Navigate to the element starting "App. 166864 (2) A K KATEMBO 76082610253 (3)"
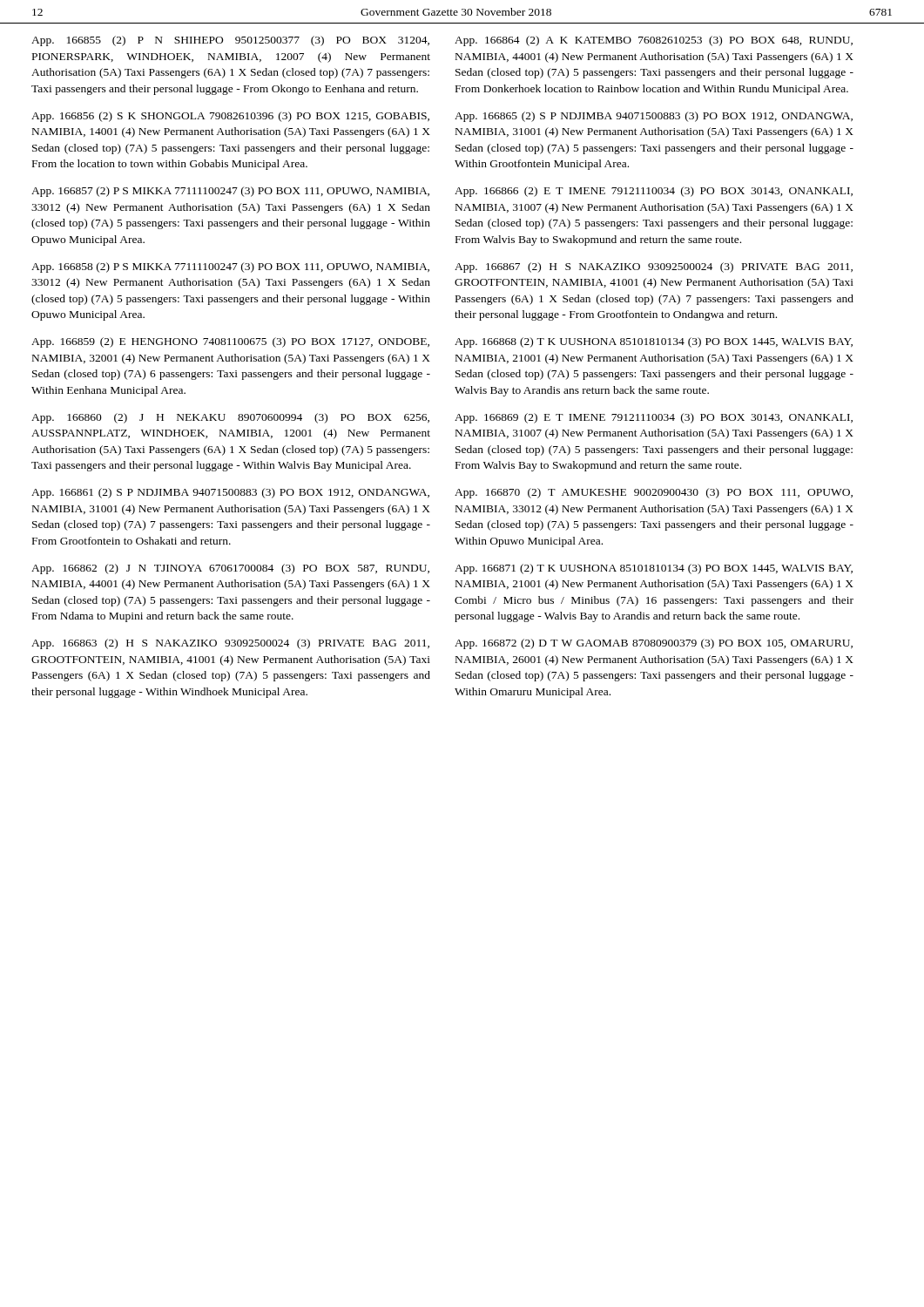This screenshot has height=1307, width=924. (654, 64)
